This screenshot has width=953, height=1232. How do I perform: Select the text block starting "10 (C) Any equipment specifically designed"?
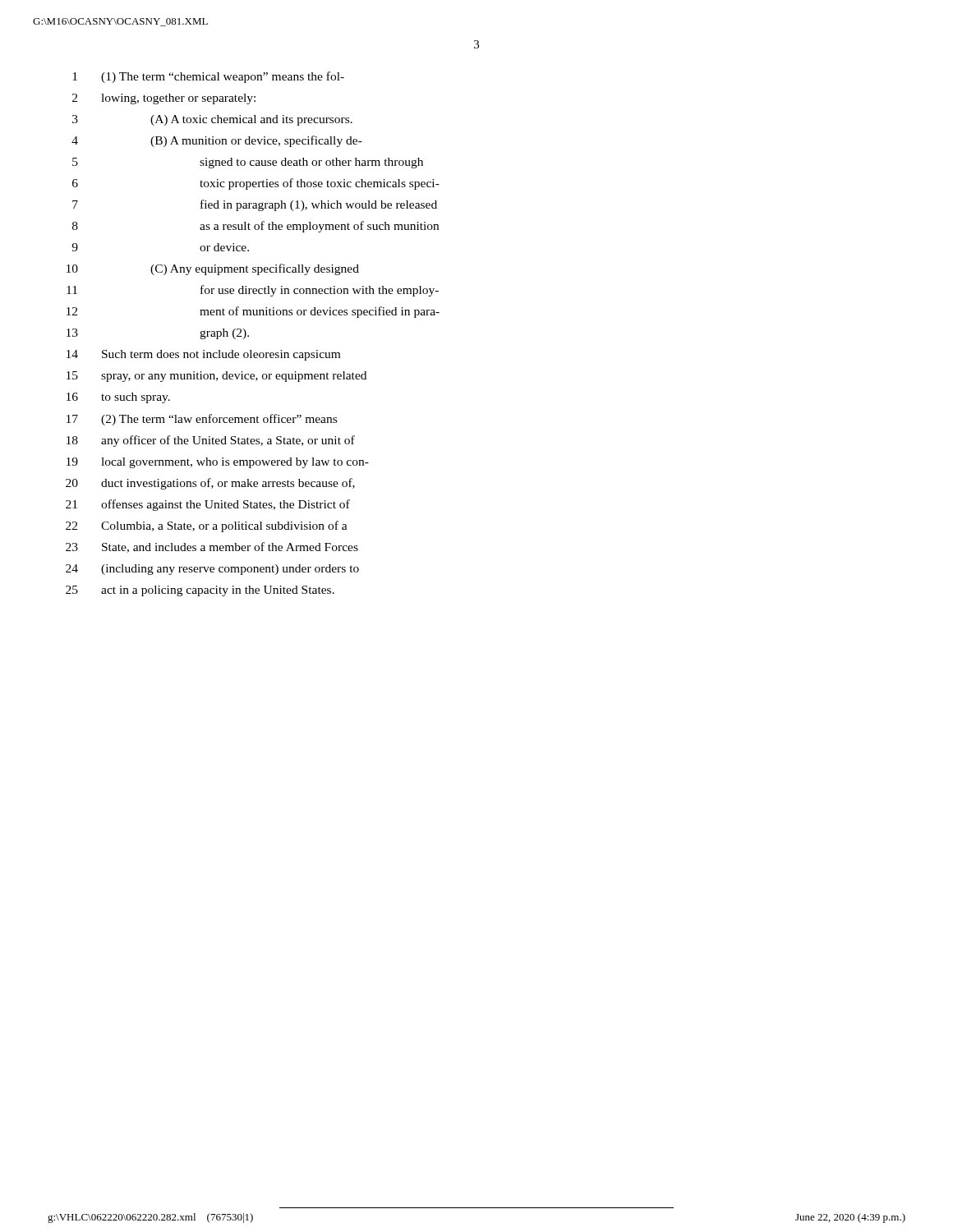[x=213, y=269]
